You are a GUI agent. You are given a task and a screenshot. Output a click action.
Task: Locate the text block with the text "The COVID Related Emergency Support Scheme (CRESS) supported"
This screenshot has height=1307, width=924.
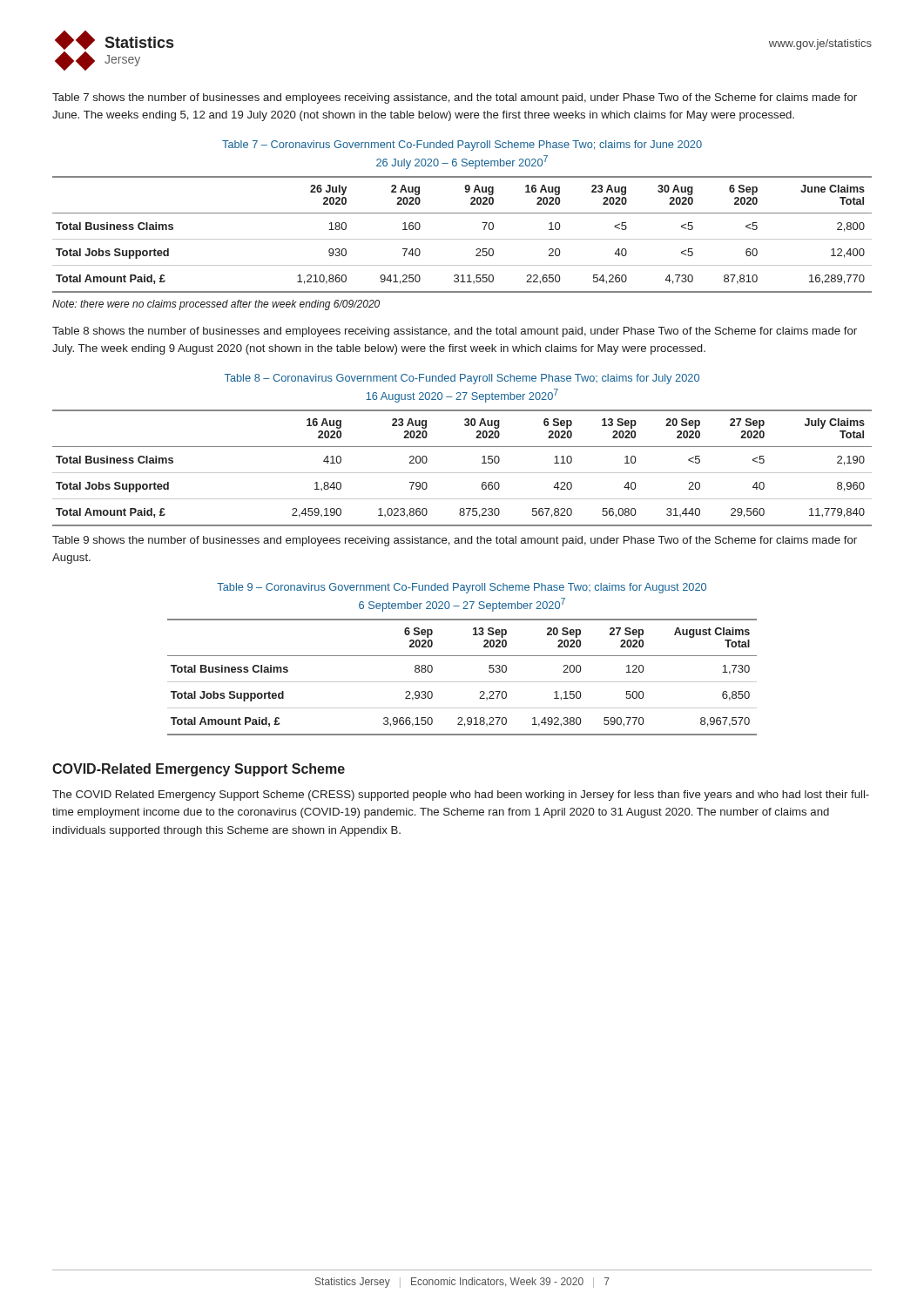461,812
